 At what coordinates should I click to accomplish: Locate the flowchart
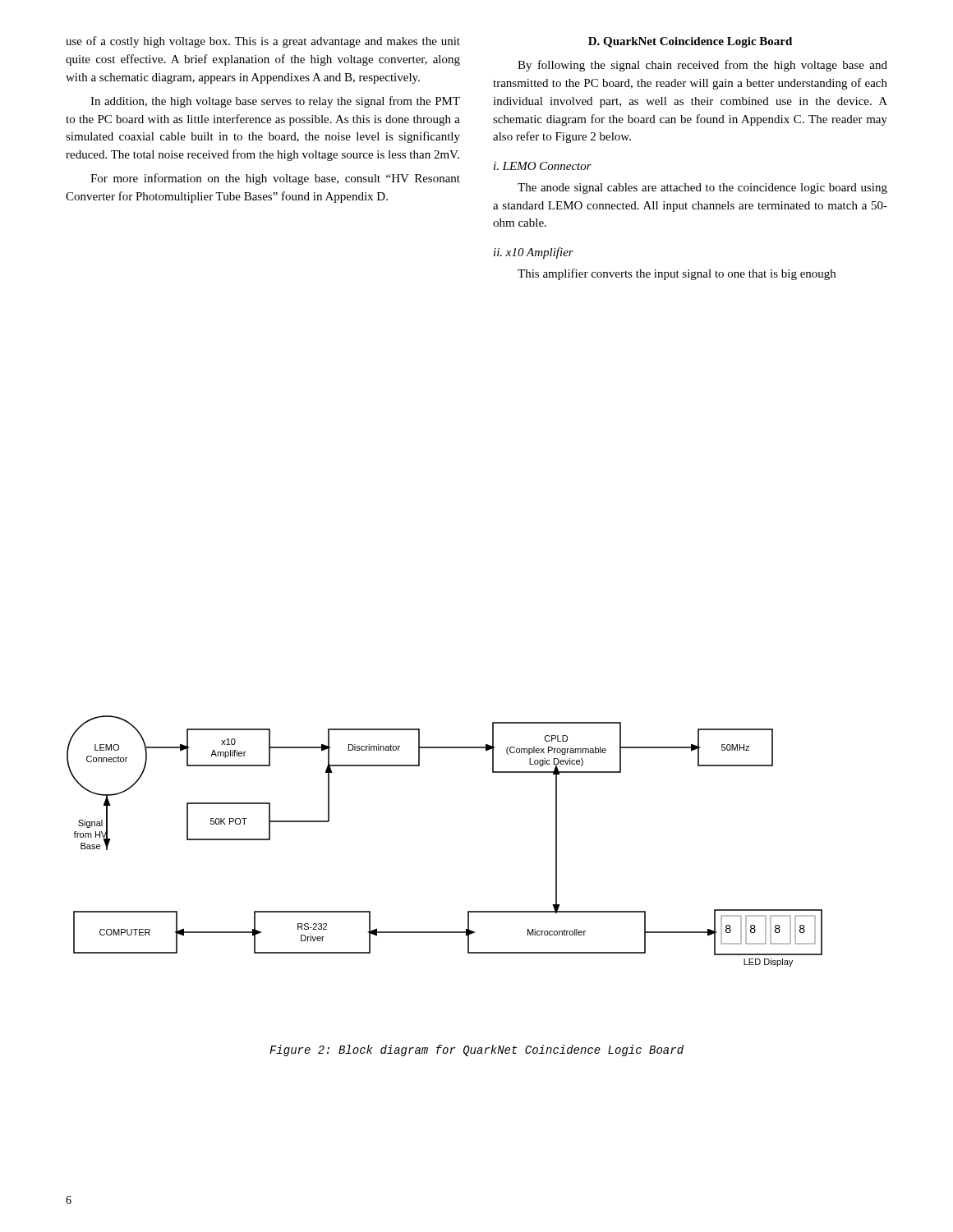[476, 848]
